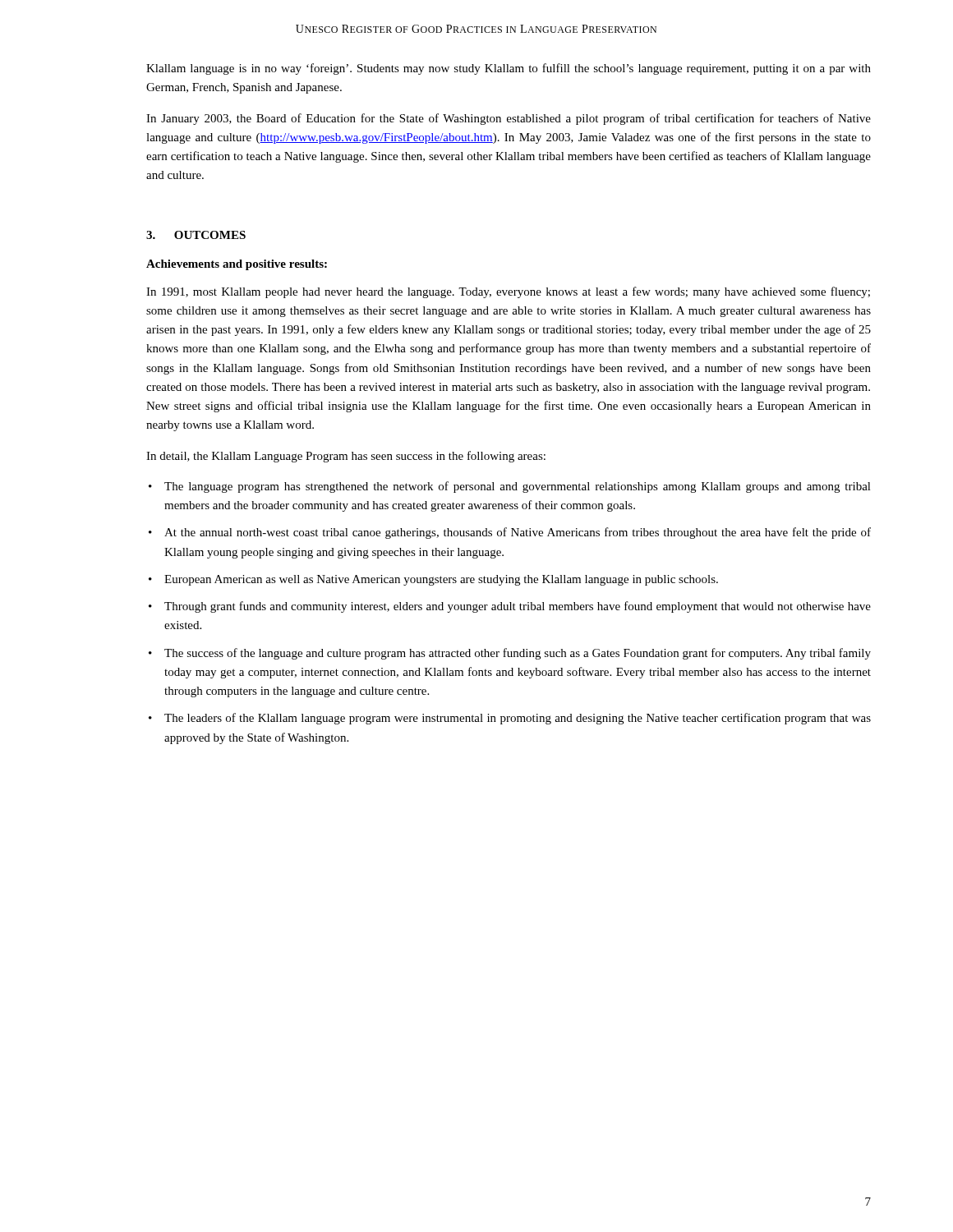Viewport: 953px width, 1232px height.
Task: Where is the passage that starts "The leaders of the"?
Action: tap(518, 728)
